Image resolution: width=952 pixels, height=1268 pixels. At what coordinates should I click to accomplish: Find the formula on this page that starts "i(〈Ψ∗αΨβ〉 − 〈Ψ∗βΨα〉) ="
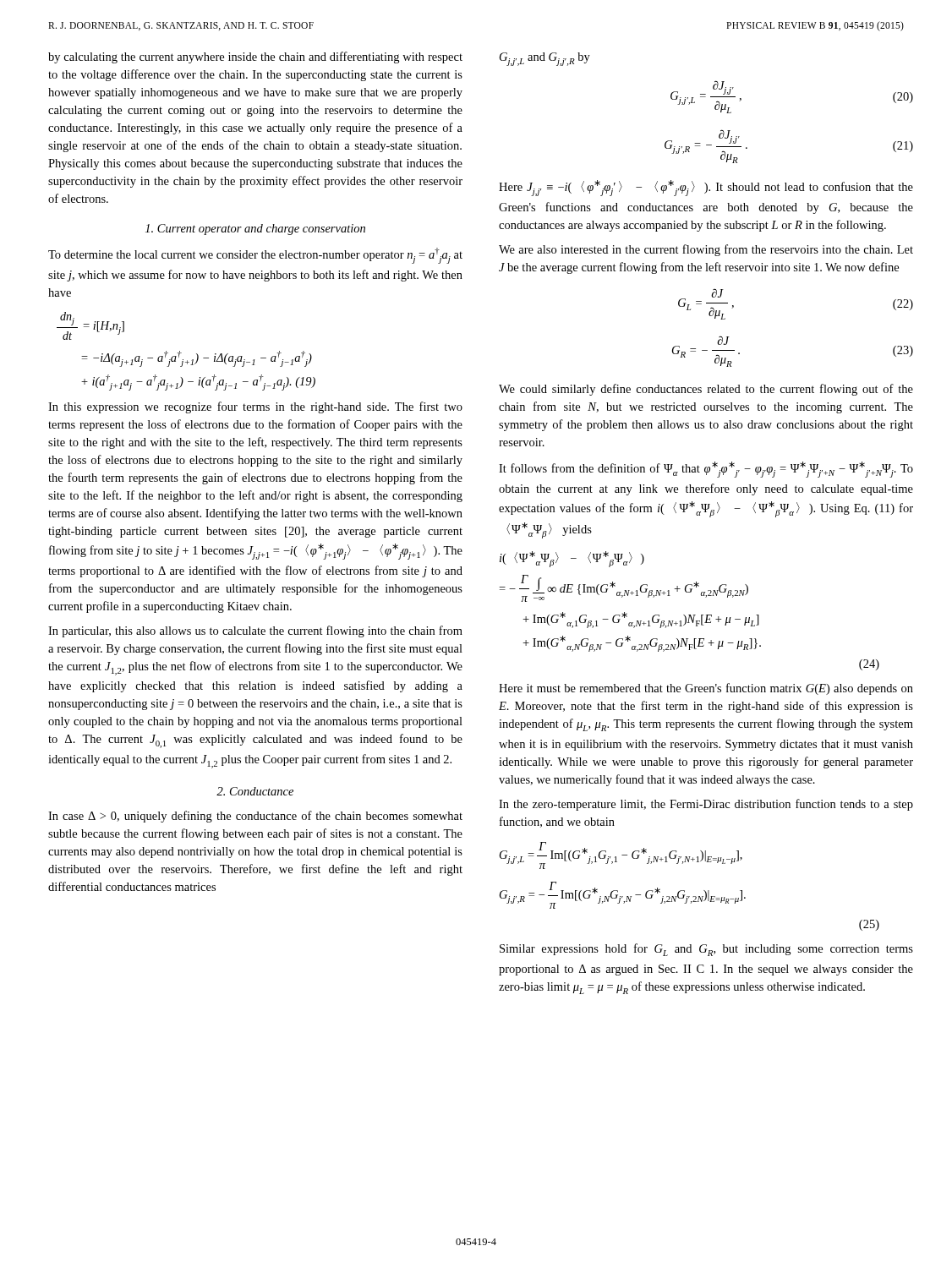point(706,610)
